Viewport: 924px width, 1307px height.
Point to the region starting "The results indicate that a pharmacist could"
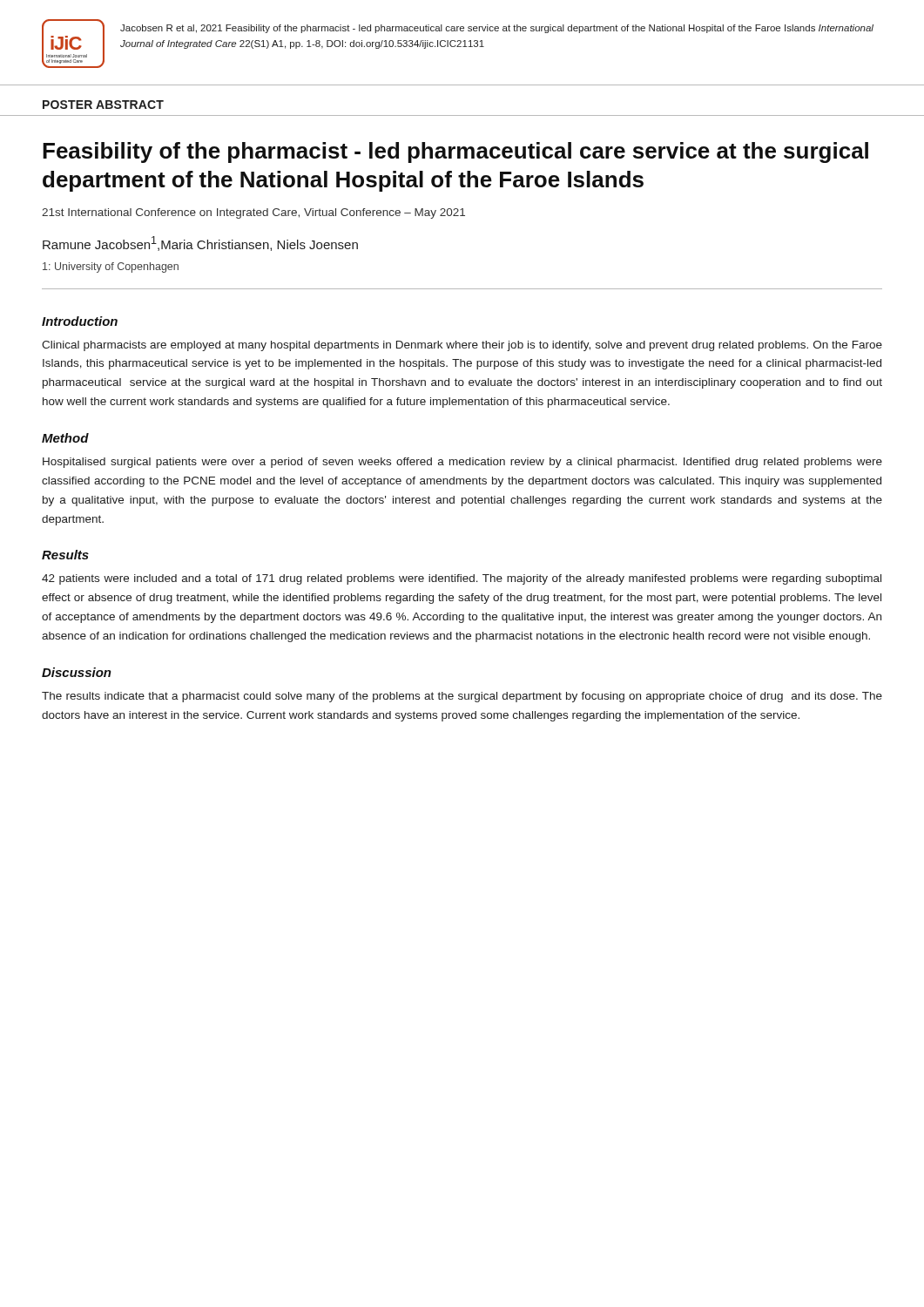coord(462,706)
